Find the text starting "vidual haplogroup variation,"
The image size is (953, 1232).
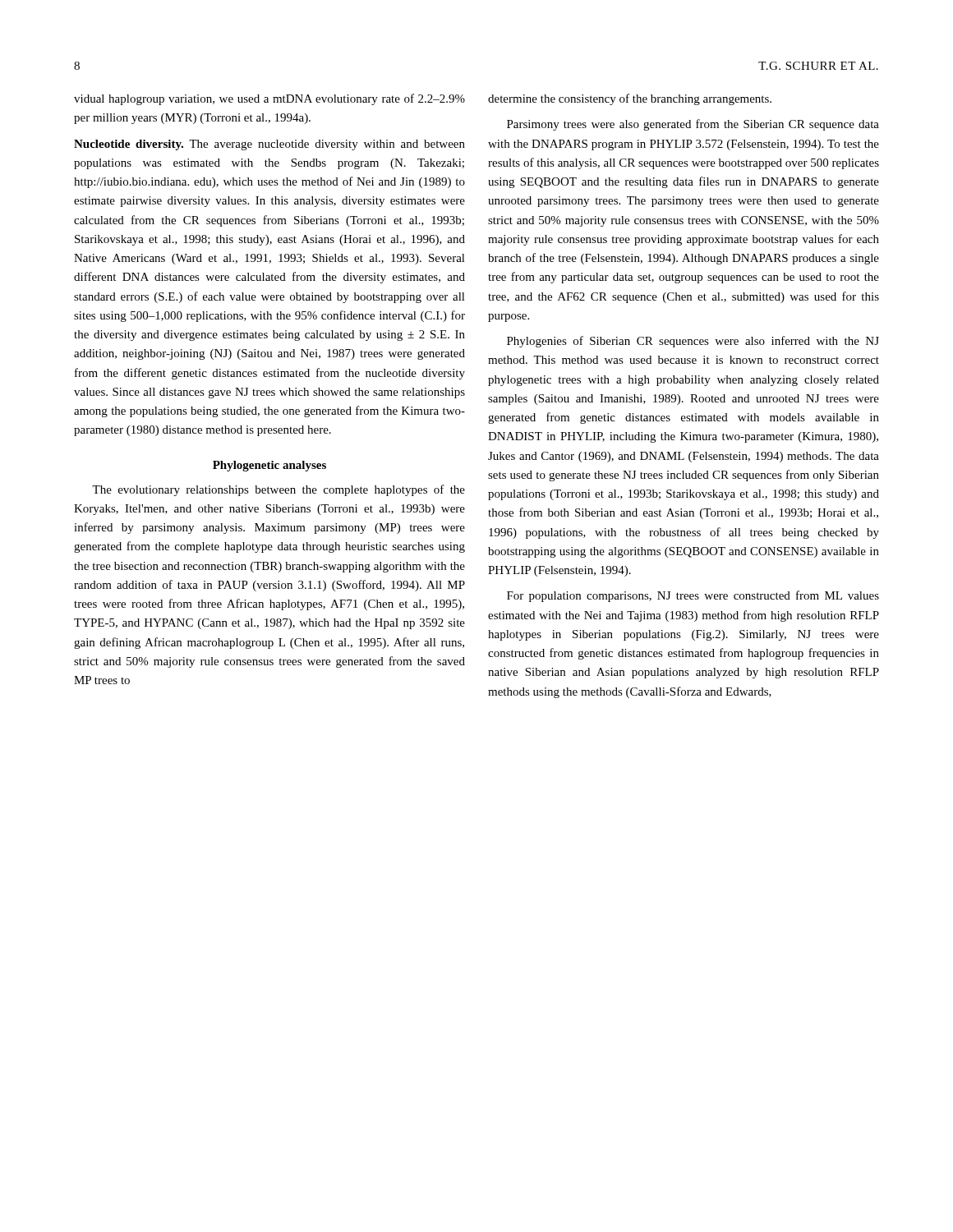pos(269,109)
